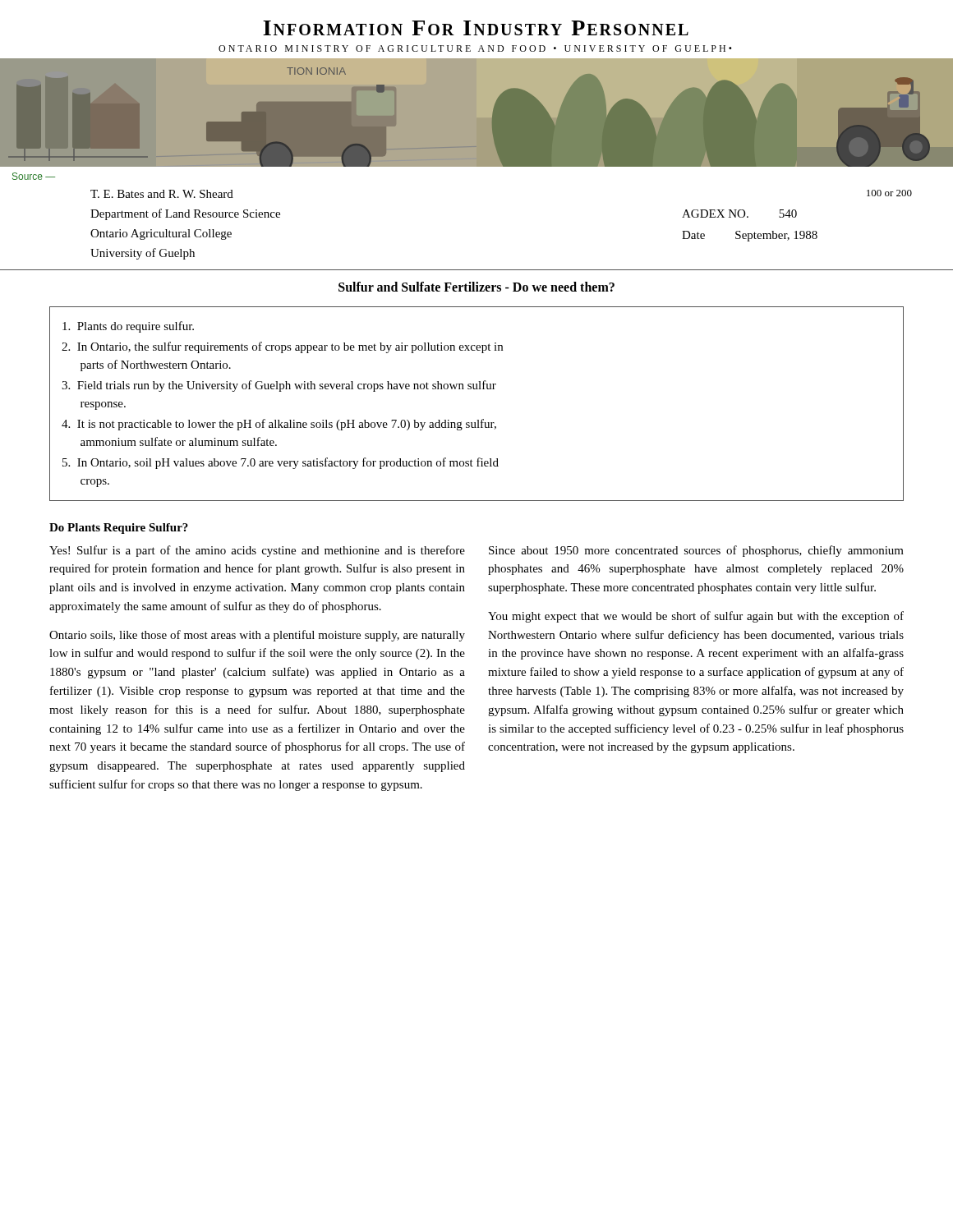Screen dimensions: 1232x953
Task: Locate the text "Do Plants Require Sulfur?"
Action: click(119, 527)
